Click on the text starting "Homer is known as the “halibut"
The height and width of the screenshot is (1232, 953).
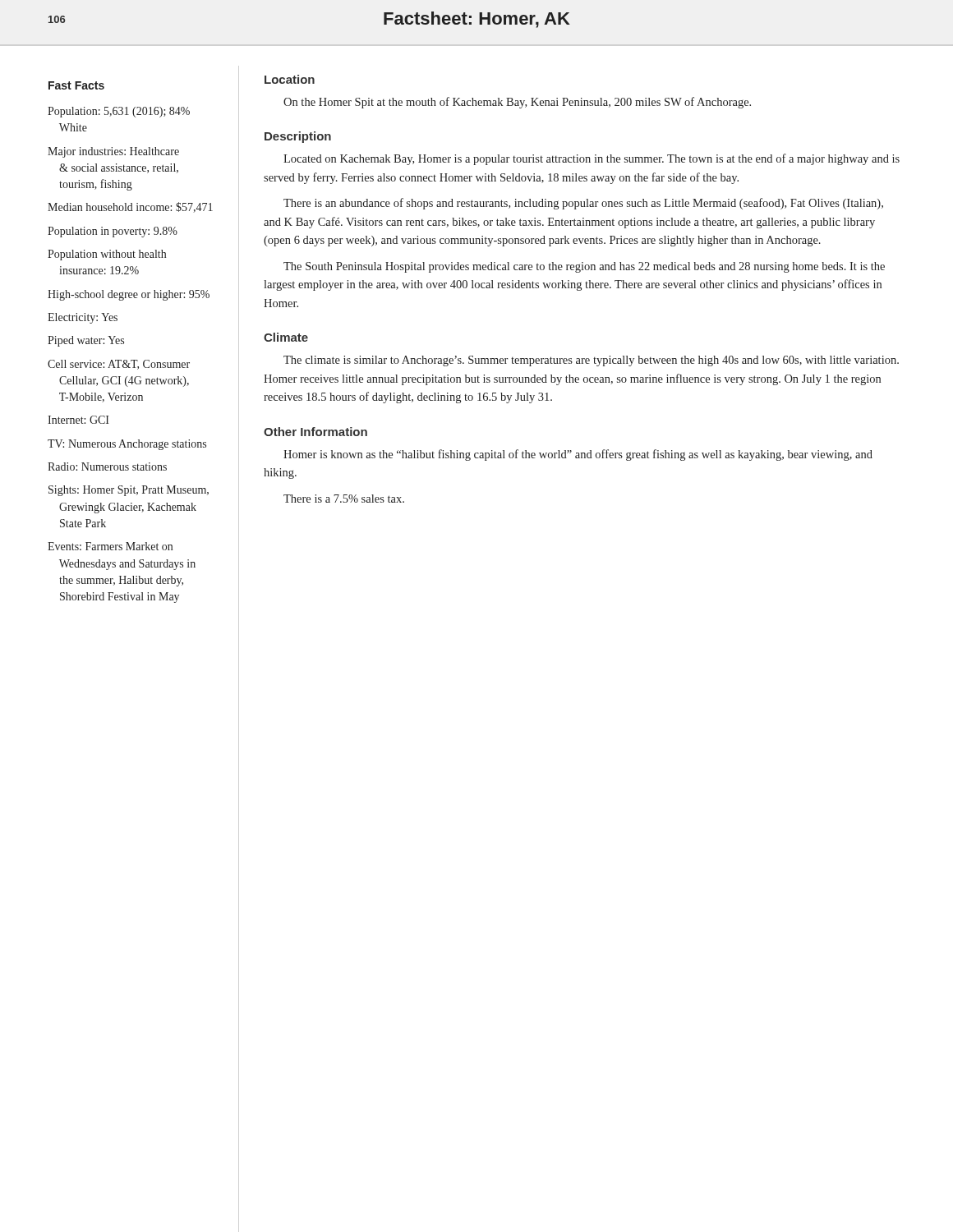pyautogui.click(x=568, y=463)
